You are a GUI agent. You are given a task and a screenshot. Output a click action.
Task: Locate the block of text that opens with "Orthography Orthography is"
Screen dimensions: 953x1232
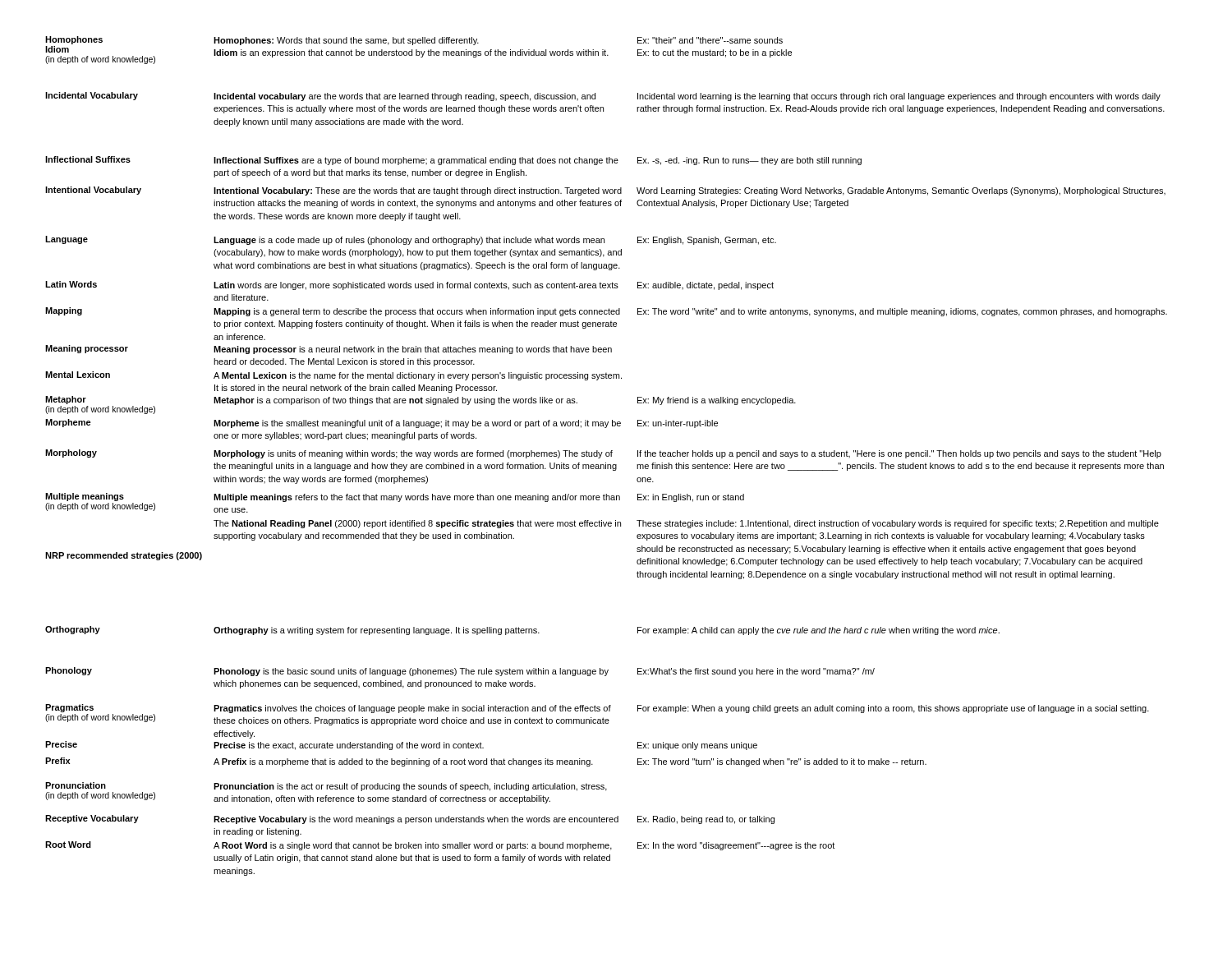[522, 631]
